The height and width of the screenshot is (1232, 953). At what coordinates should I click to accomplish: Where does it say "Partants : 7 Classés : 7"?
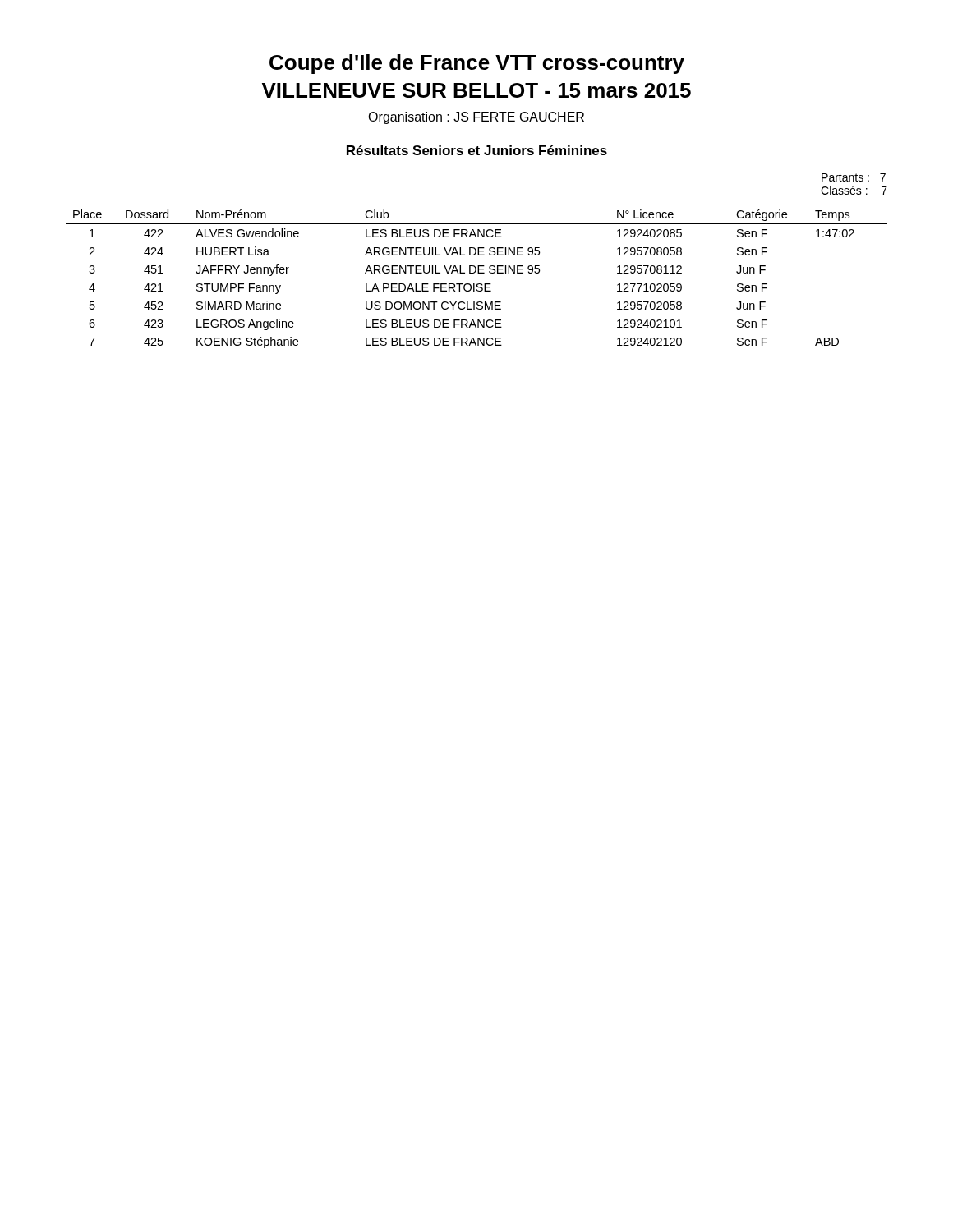pyautogui.click(x=854, y=184)
